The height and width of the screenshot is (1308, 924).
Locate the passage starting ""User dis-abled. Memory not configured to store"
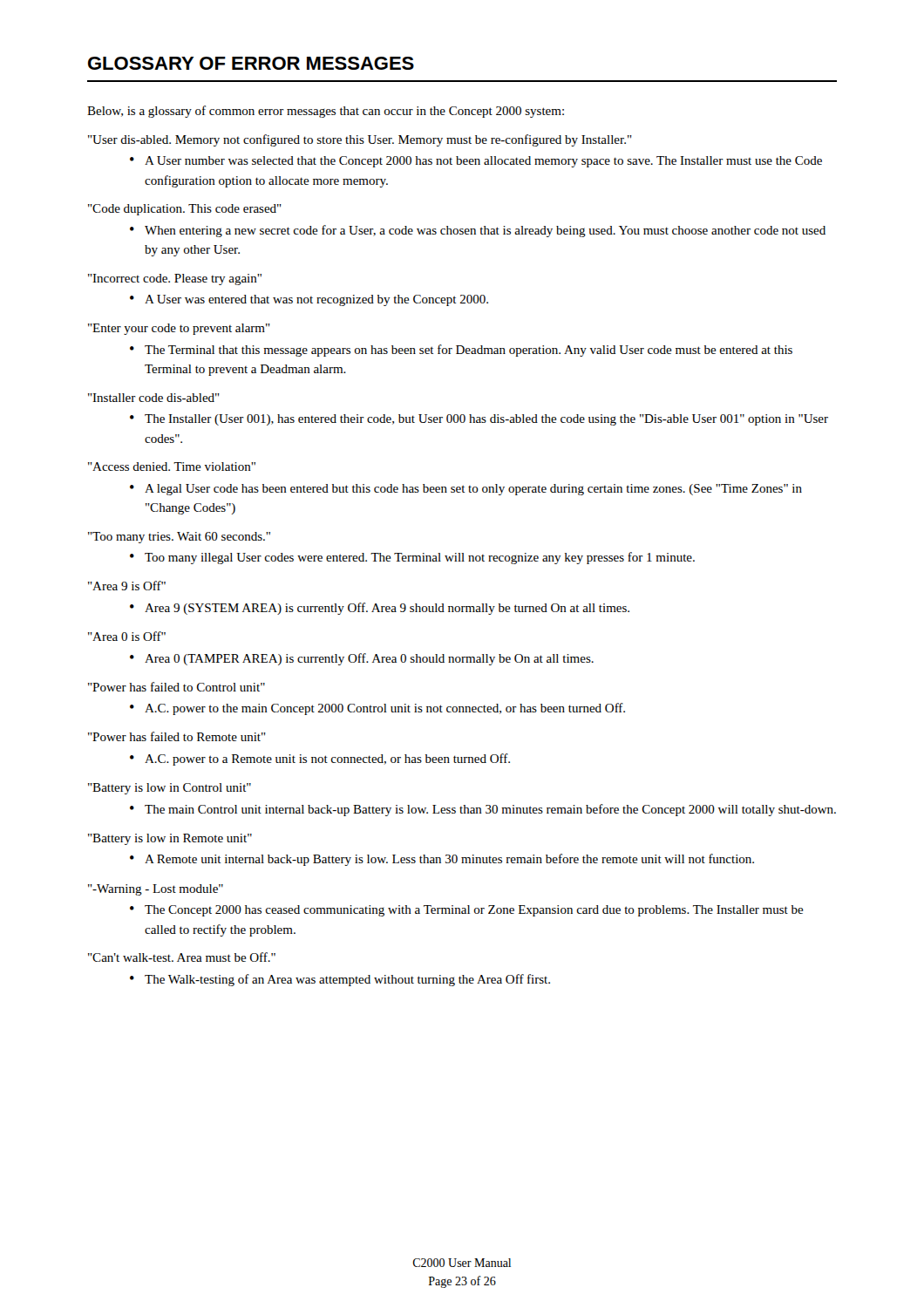(x=360, y=139)
